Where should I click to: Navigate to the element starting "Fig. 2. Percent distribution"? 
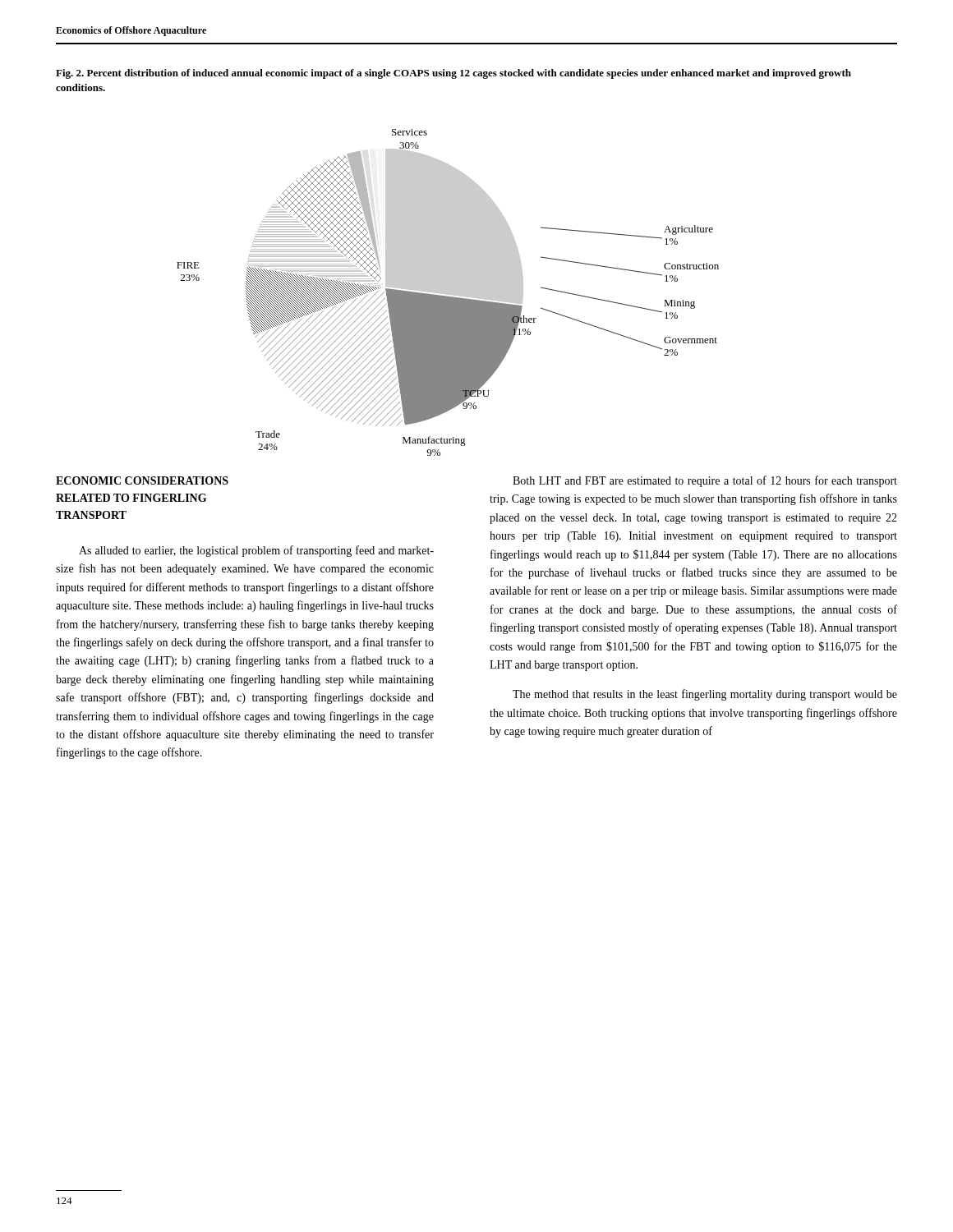pos(453,80)
